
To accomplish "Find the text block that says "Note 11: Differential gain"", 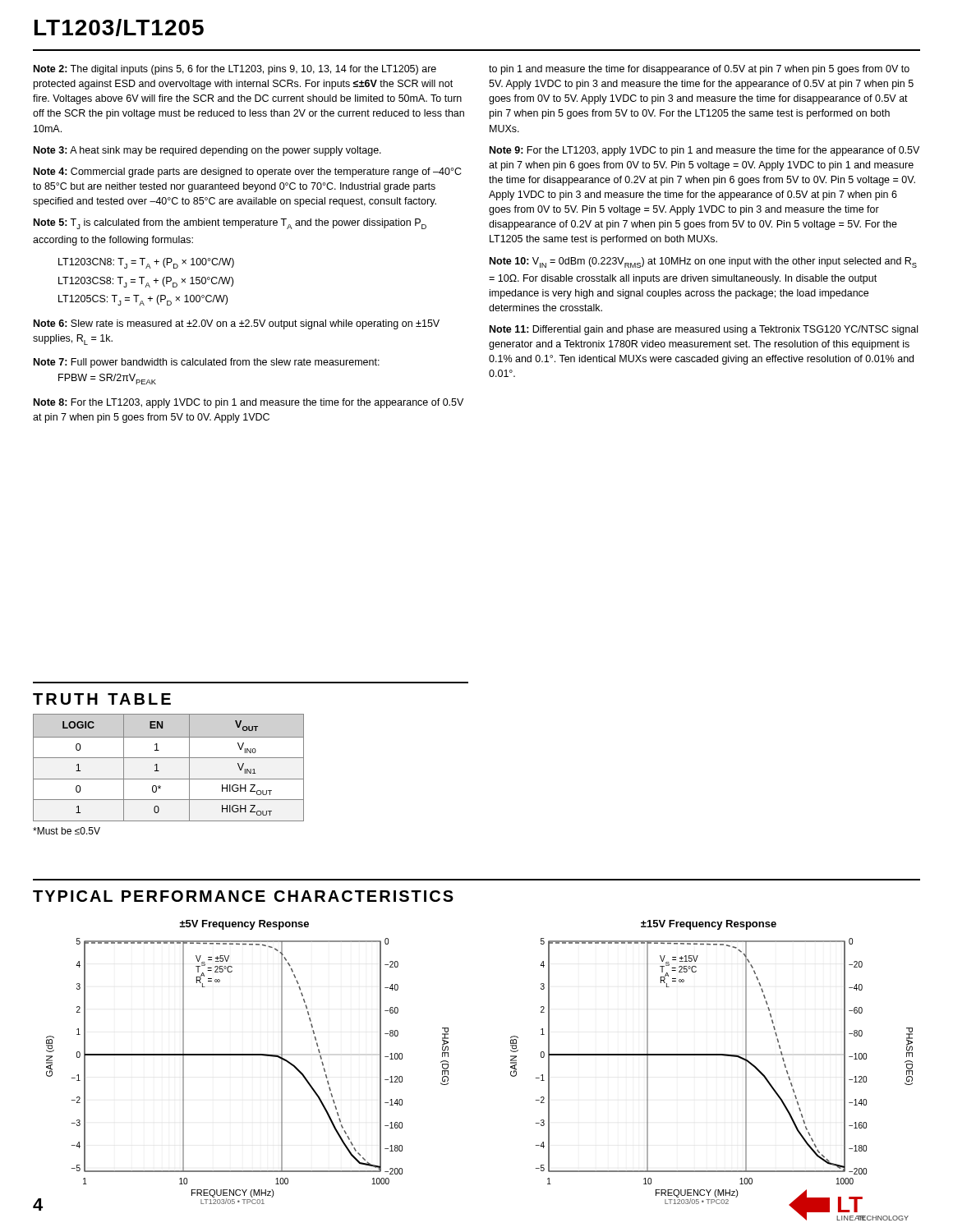I will point(704,352).
